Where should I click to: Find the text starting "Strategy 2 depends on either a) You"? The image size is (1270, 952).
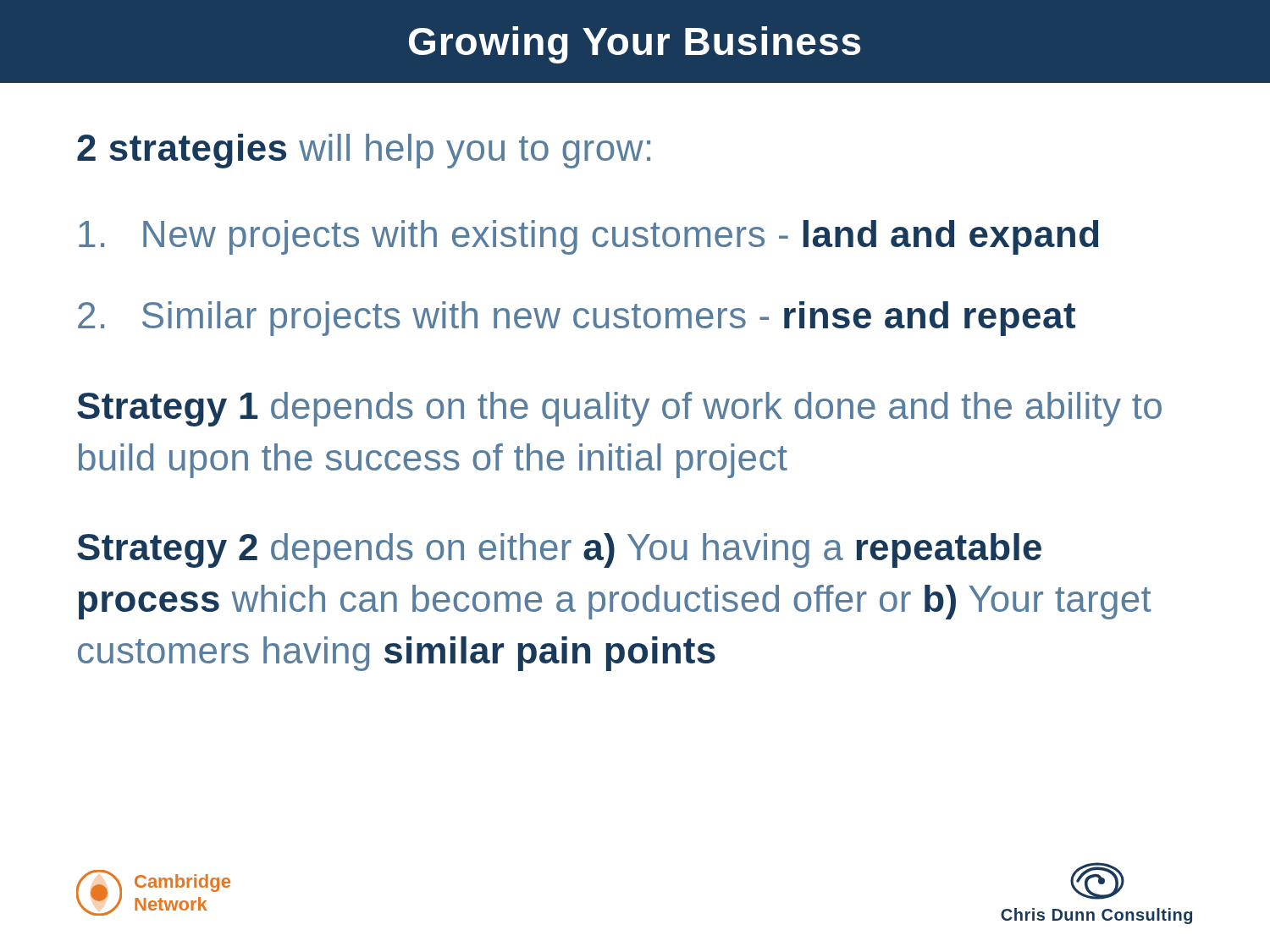(614, 599)
